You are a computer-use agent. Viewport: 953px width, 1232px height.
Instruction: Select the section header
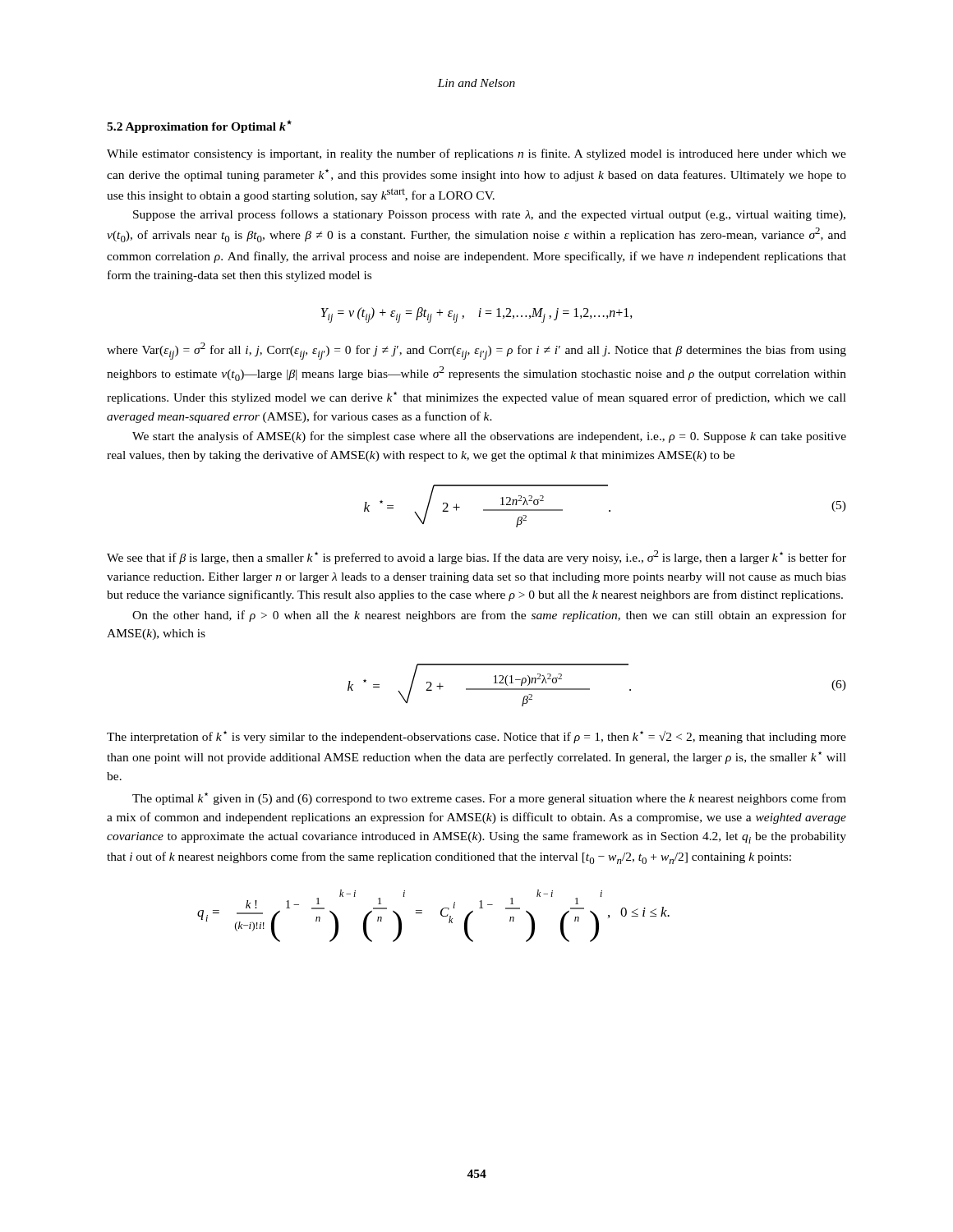(200, 125)
